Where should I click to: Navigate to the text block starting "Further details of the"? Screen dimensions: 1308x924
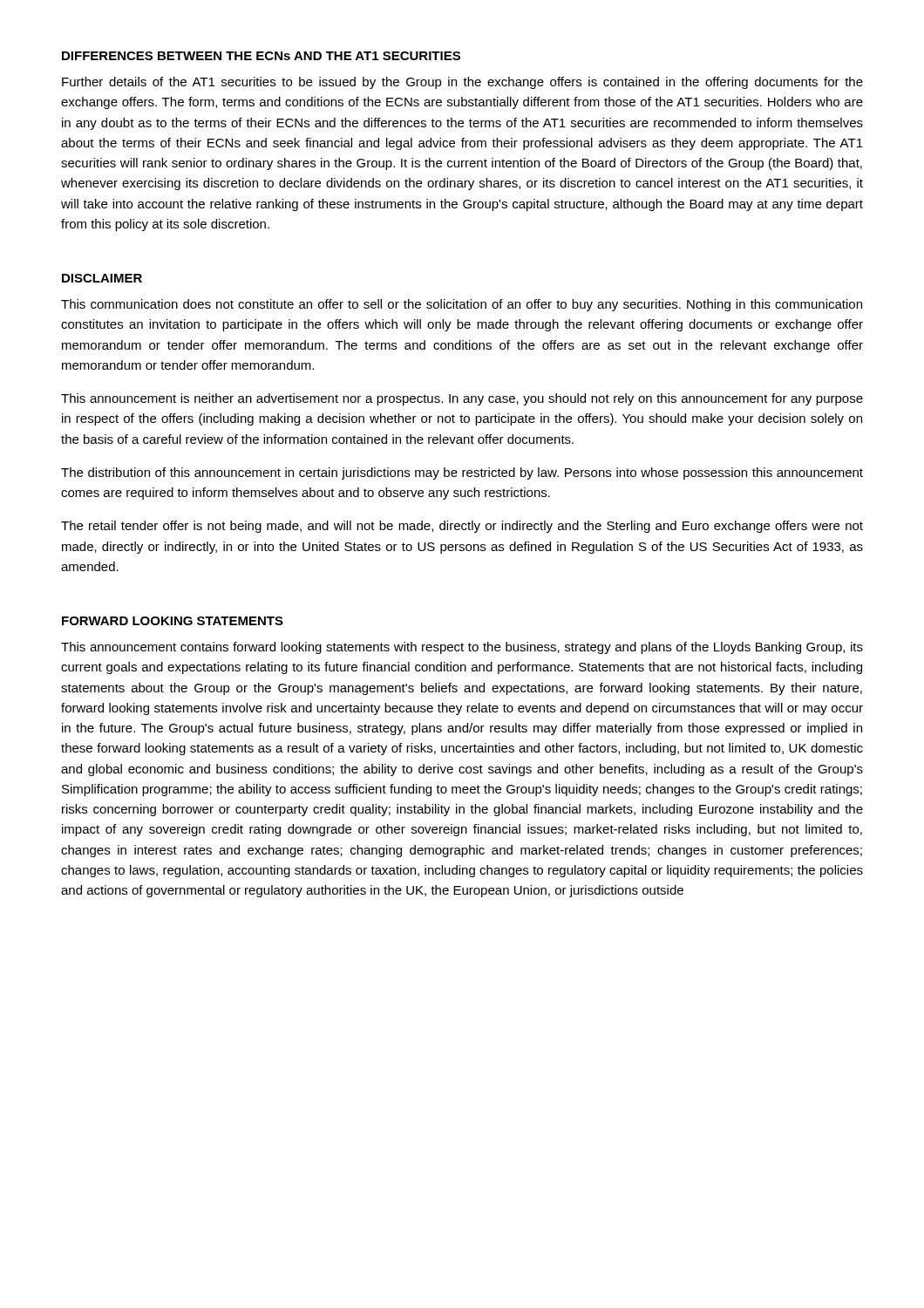tap(462, 153)
